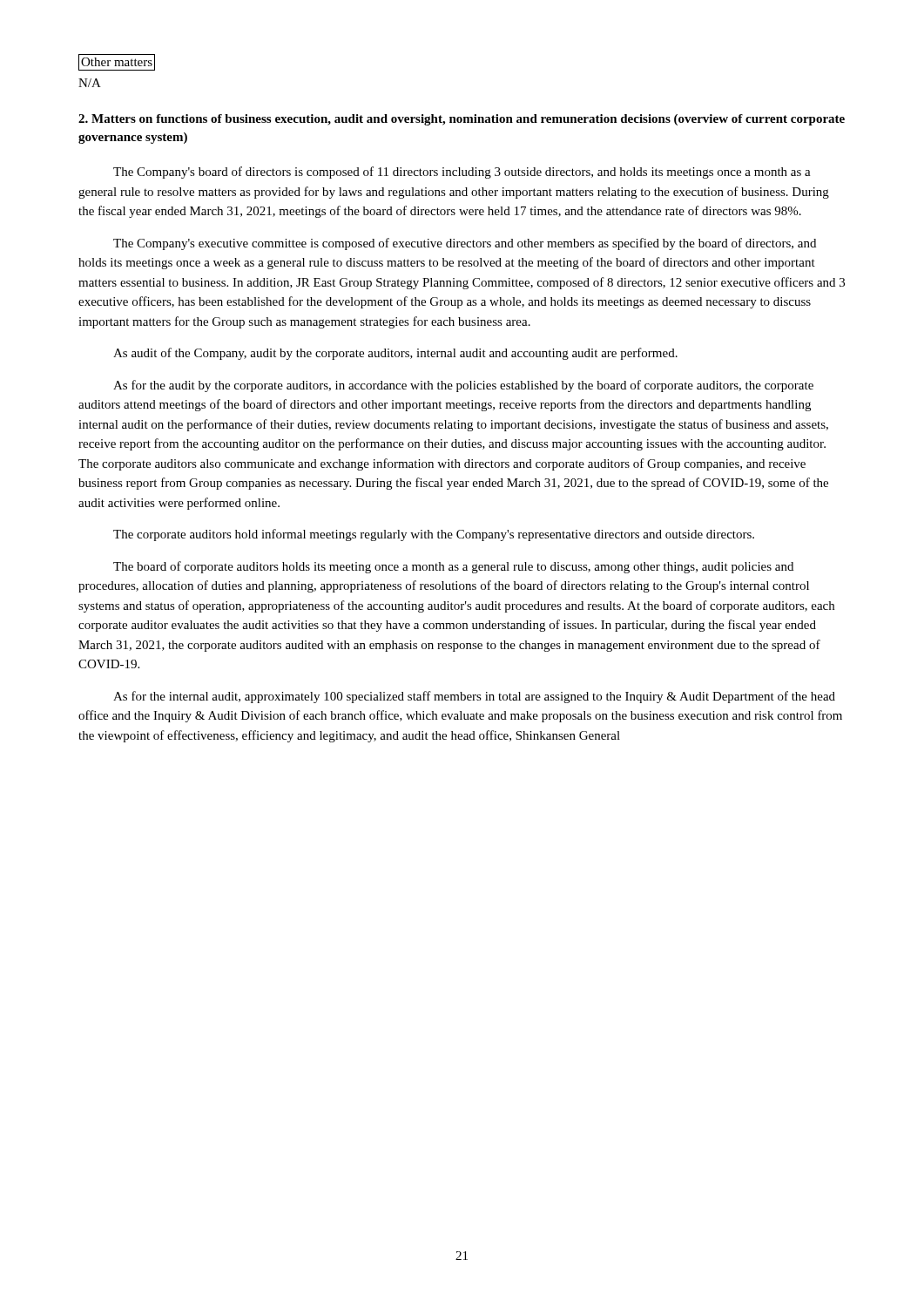924x1307 pixels.
Task: Find the text block that reads "The Company's executive committee is composed of executive"
Action: (462, 281)
